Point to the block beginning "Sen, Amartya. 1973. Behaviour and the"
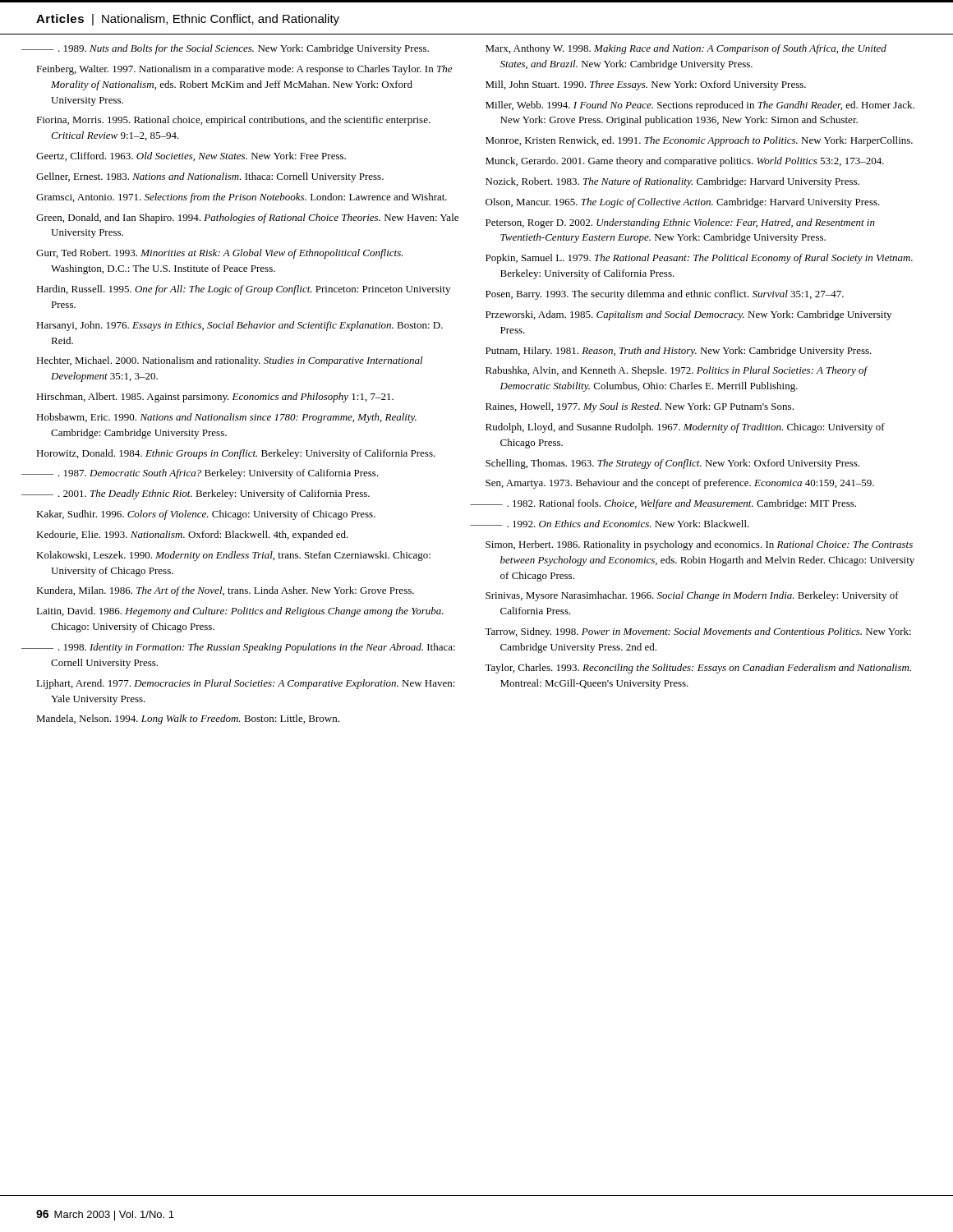Viewport: 953px width, 1232px height. [680, 483]
